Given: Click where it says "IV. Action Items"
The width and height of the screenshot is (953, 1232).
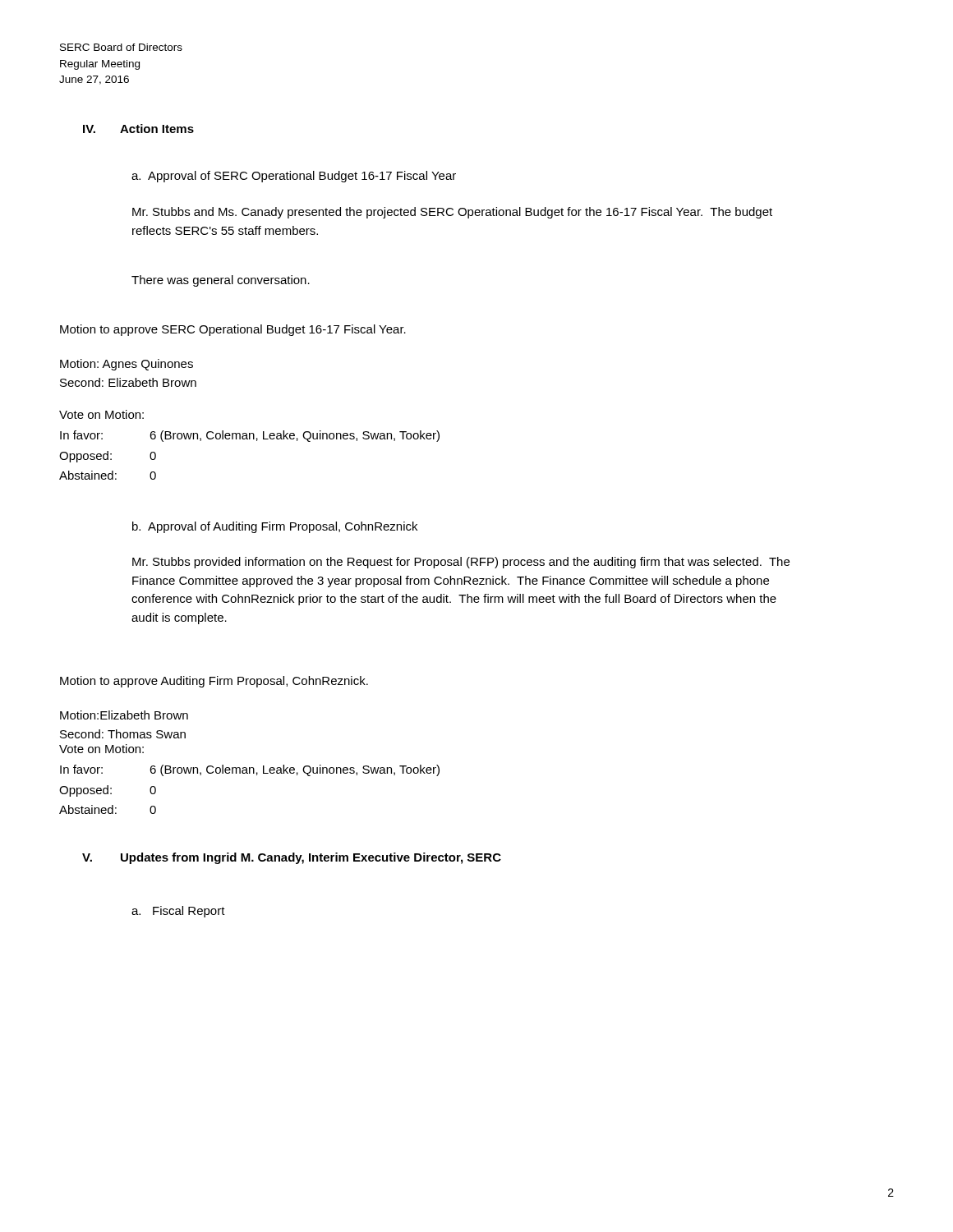Looking at the screenshot, I should (138, 129).
